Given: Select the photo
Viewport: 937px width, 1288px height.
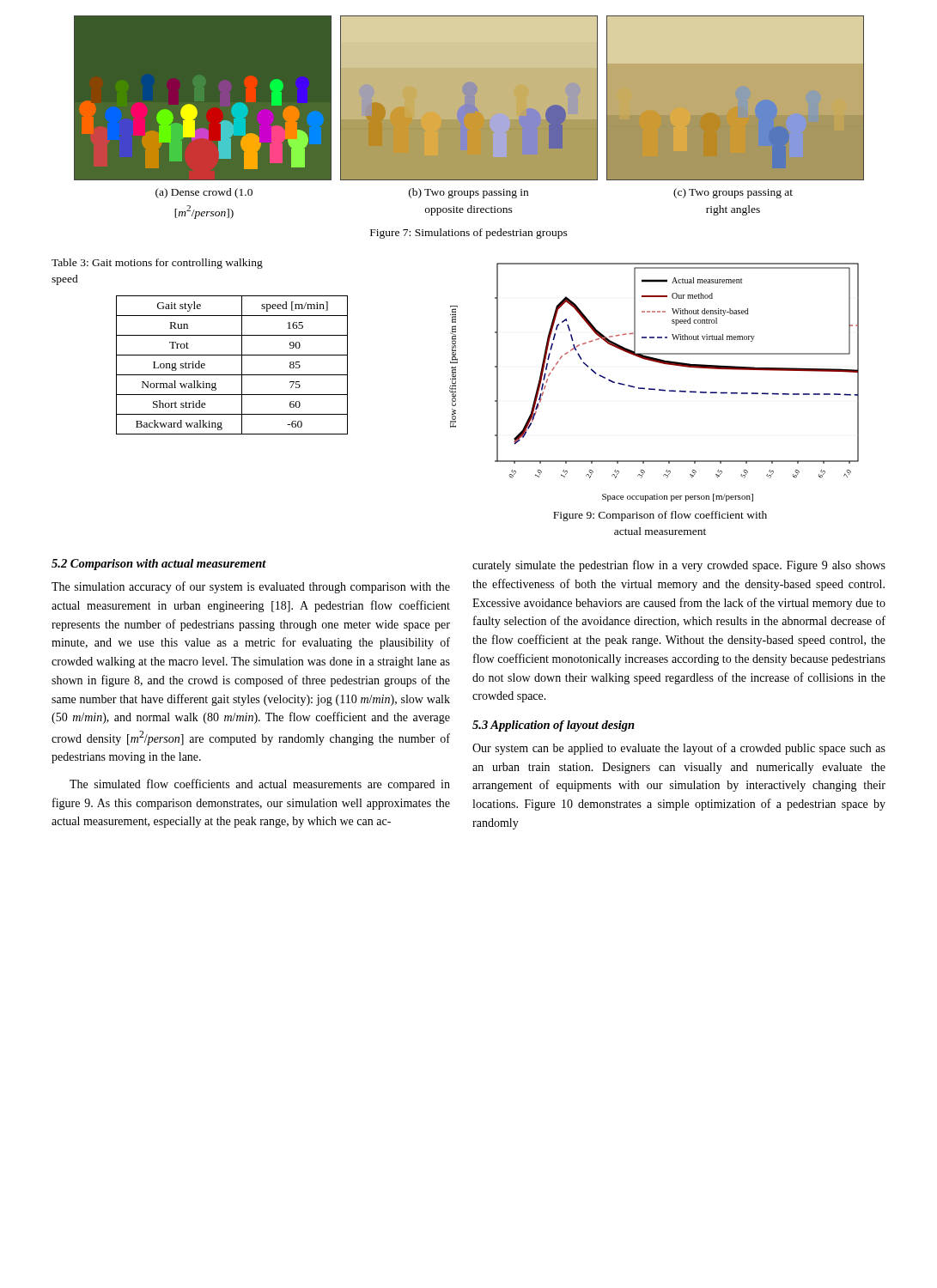Looking at the screenshot, I should pos(468,98).
